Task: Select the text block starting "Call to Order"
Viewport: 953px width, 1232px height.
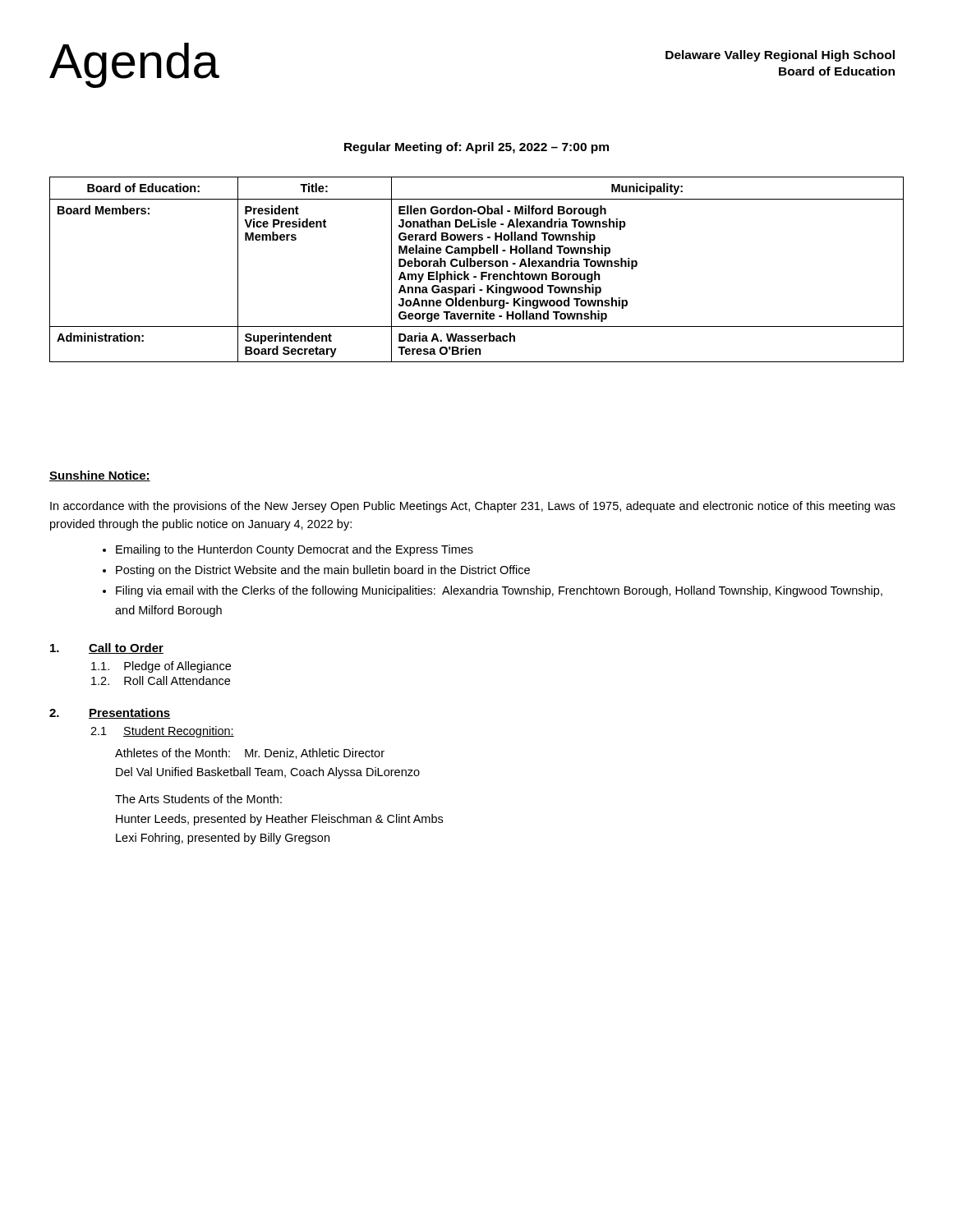Action: [106, 648]
